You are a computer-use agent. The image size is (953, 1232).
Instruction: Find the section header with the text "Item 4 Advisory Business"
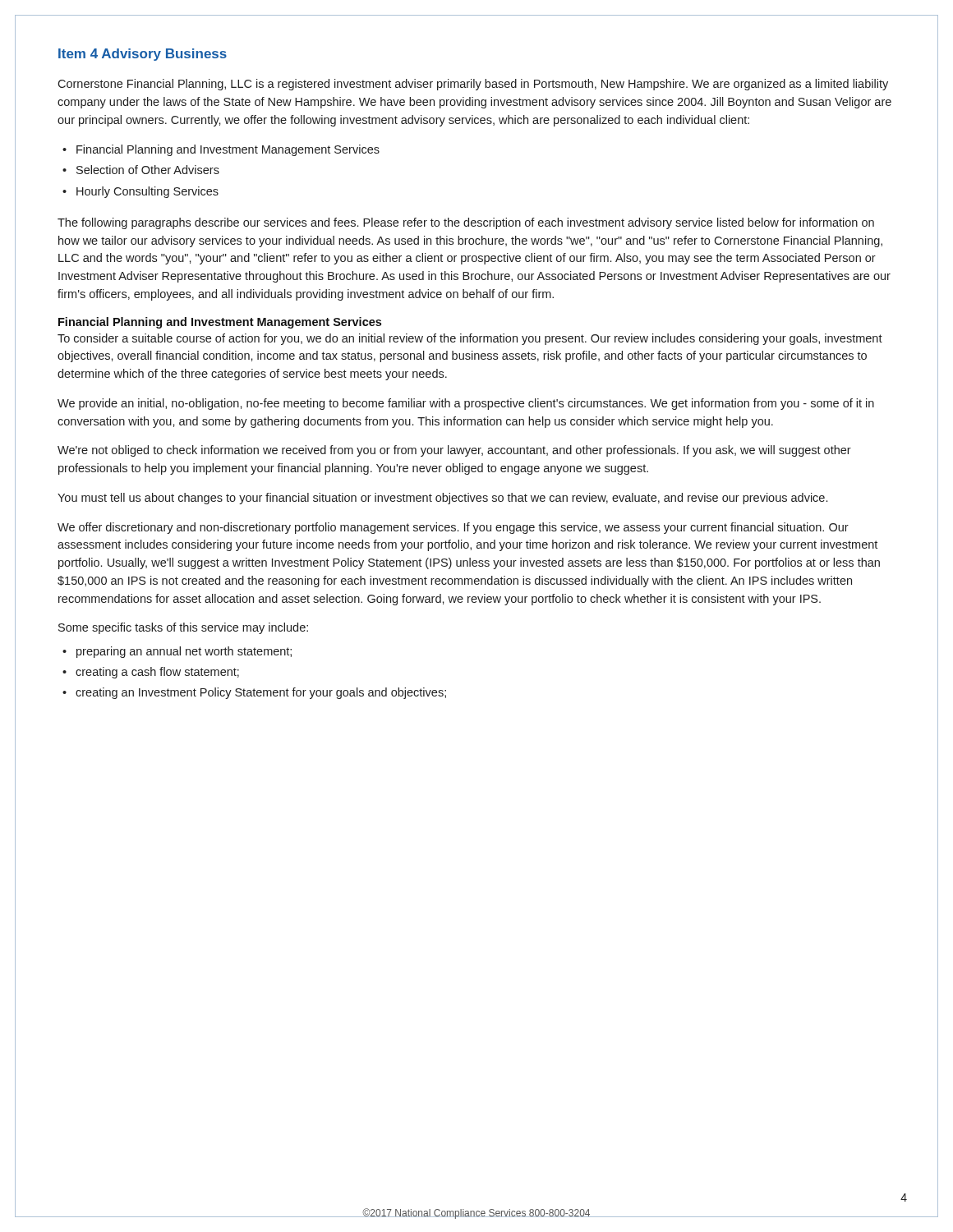[x=142, y=54]
